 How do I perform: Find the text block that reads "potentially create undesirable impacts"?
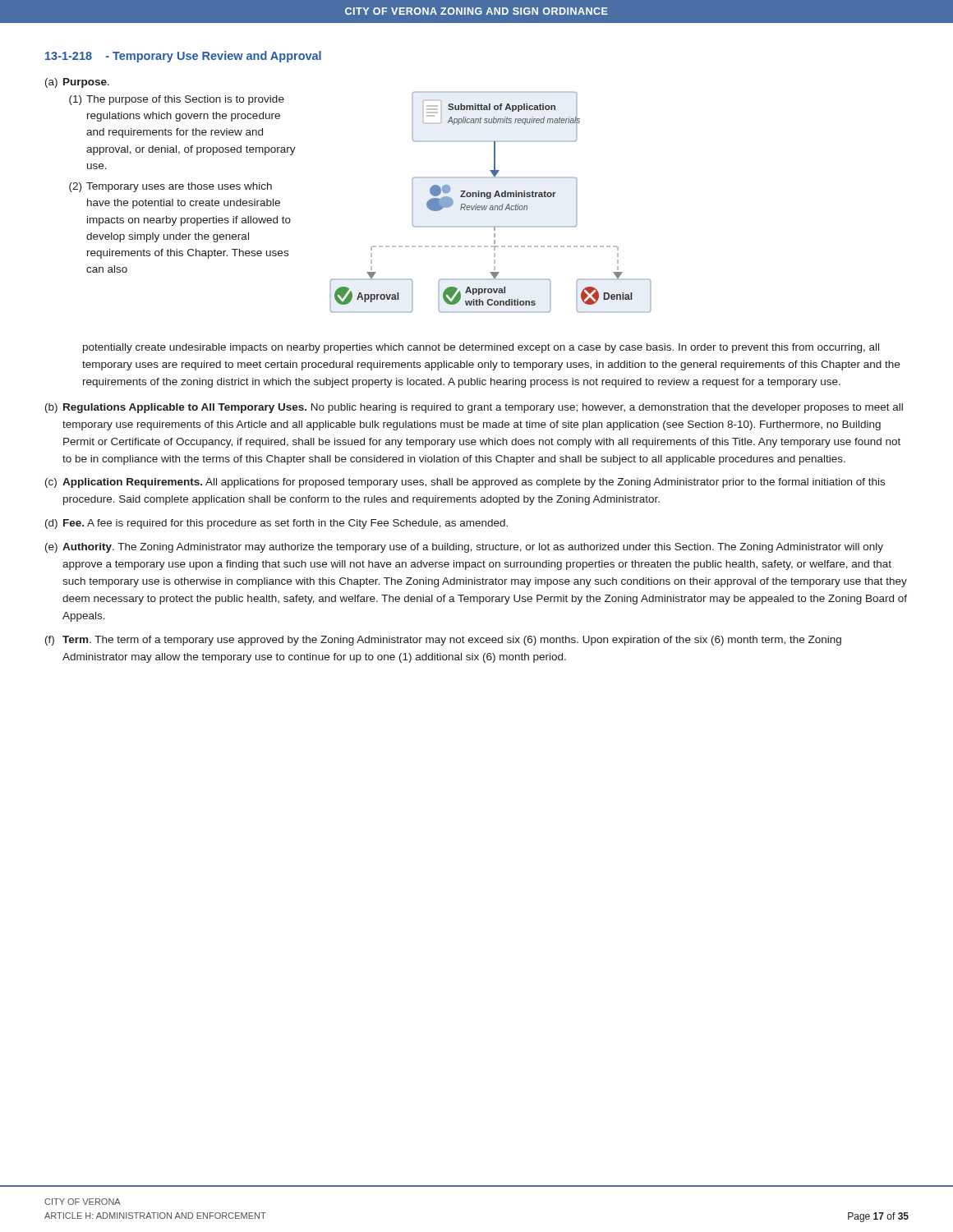click(491, 364)
